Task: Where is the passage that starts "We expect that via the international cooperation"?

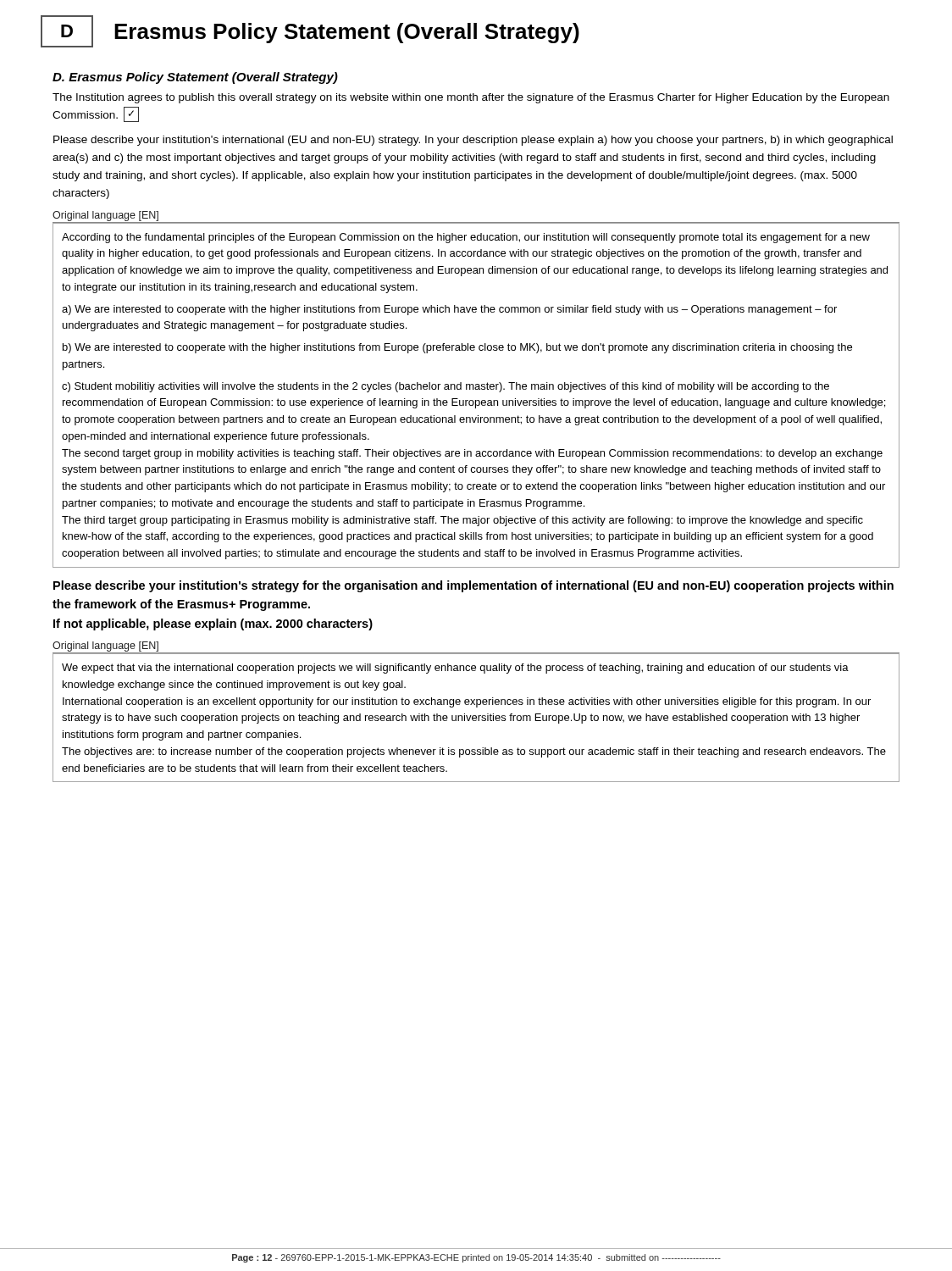Action: 476,718
